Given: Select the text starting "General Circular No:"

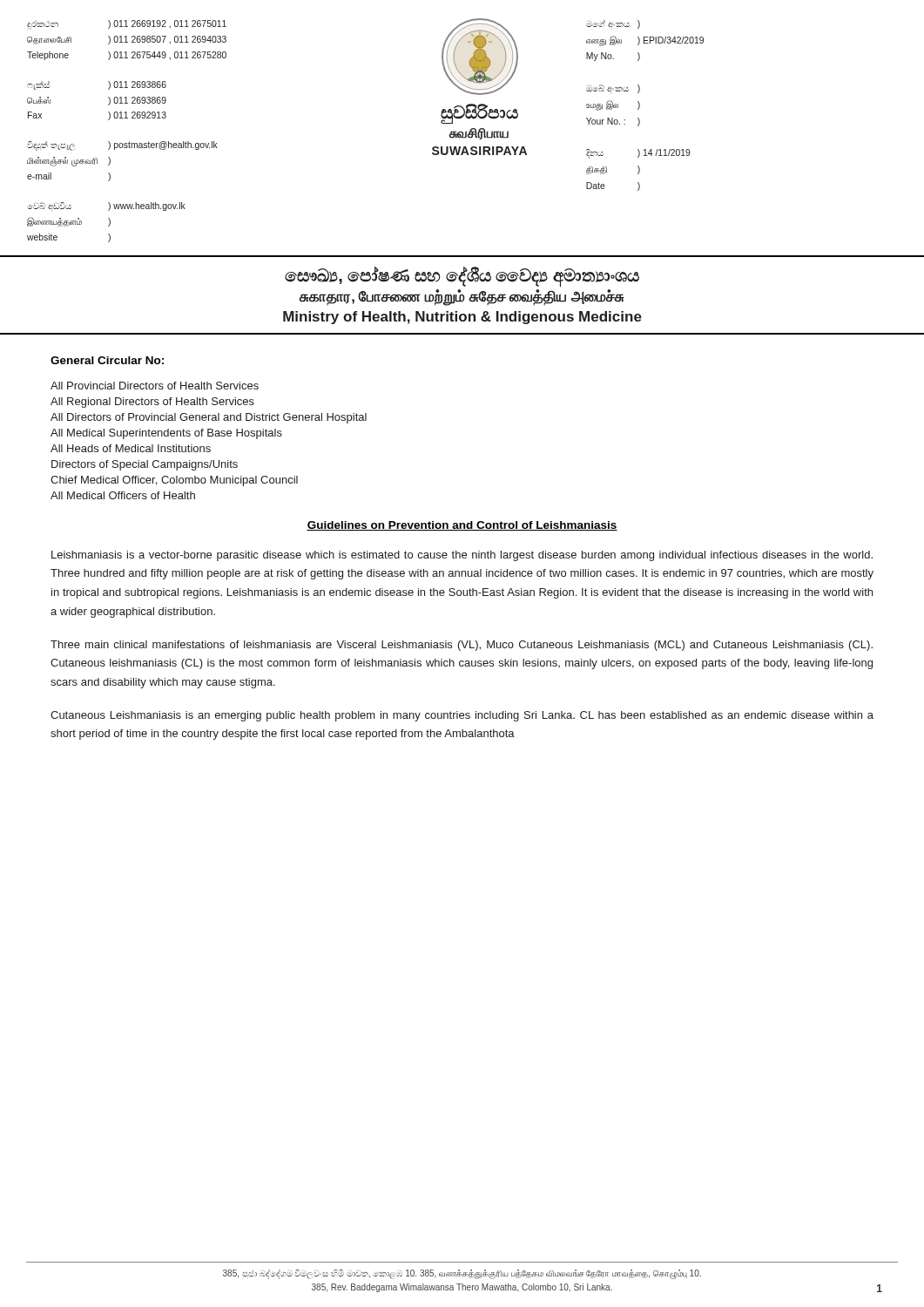Looking at the screenshot, I should click(x=108, y=360).
